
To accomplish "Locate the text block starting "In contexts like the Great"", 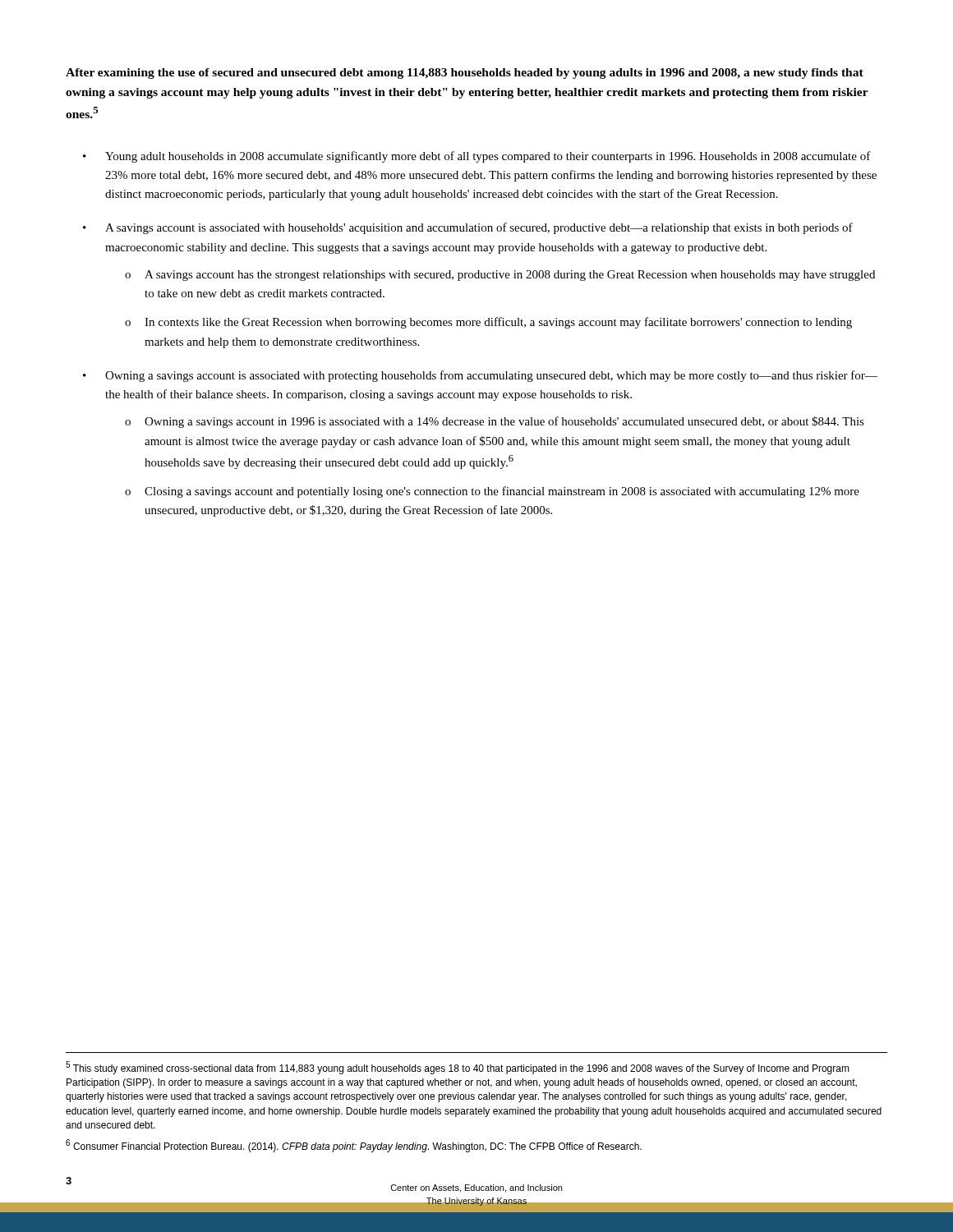I will click(498, 332).
